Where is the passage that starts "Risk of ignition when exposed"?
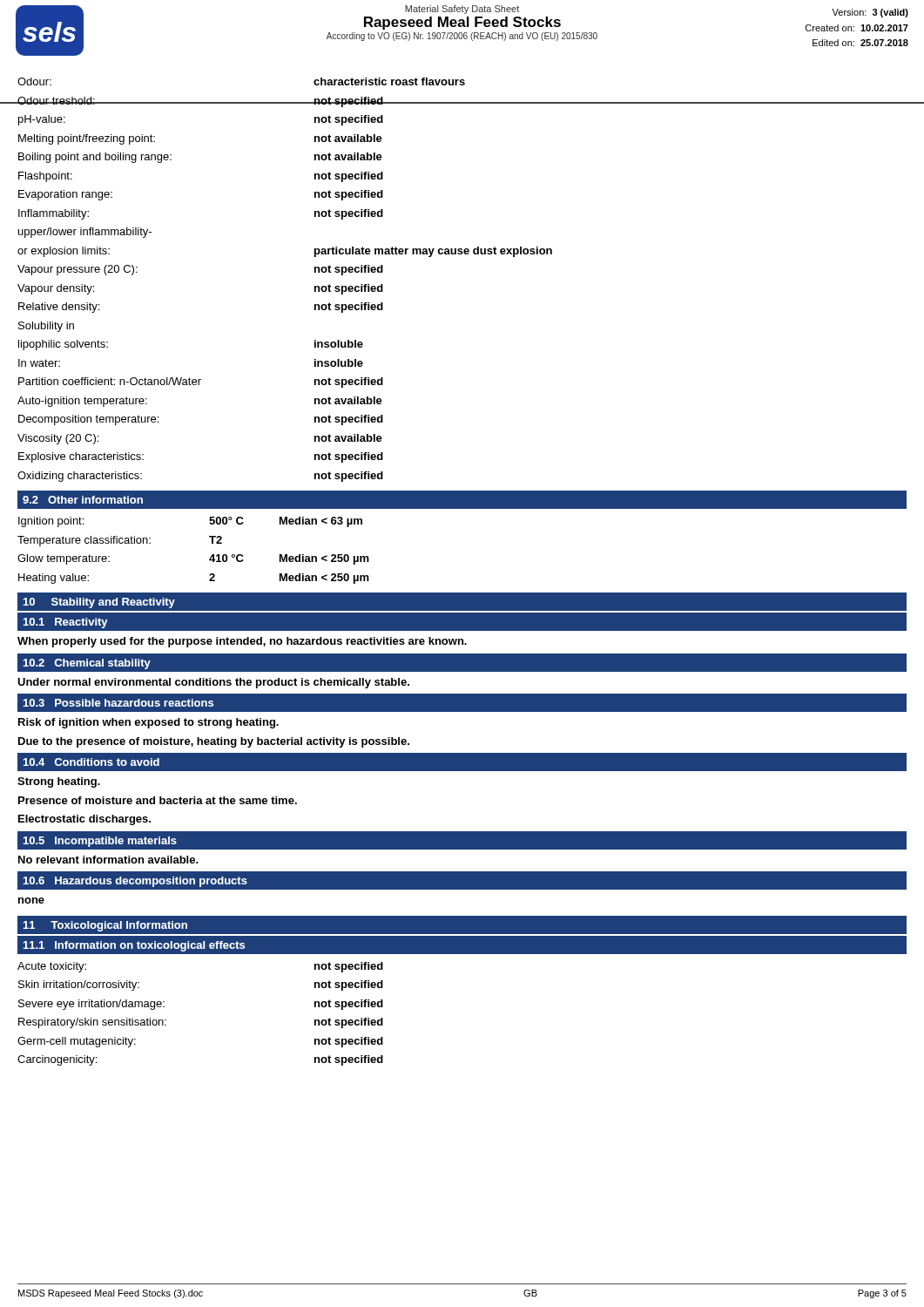Image resolution: width=924 pixels, height=1307 pixels. [x=148, y=722]
